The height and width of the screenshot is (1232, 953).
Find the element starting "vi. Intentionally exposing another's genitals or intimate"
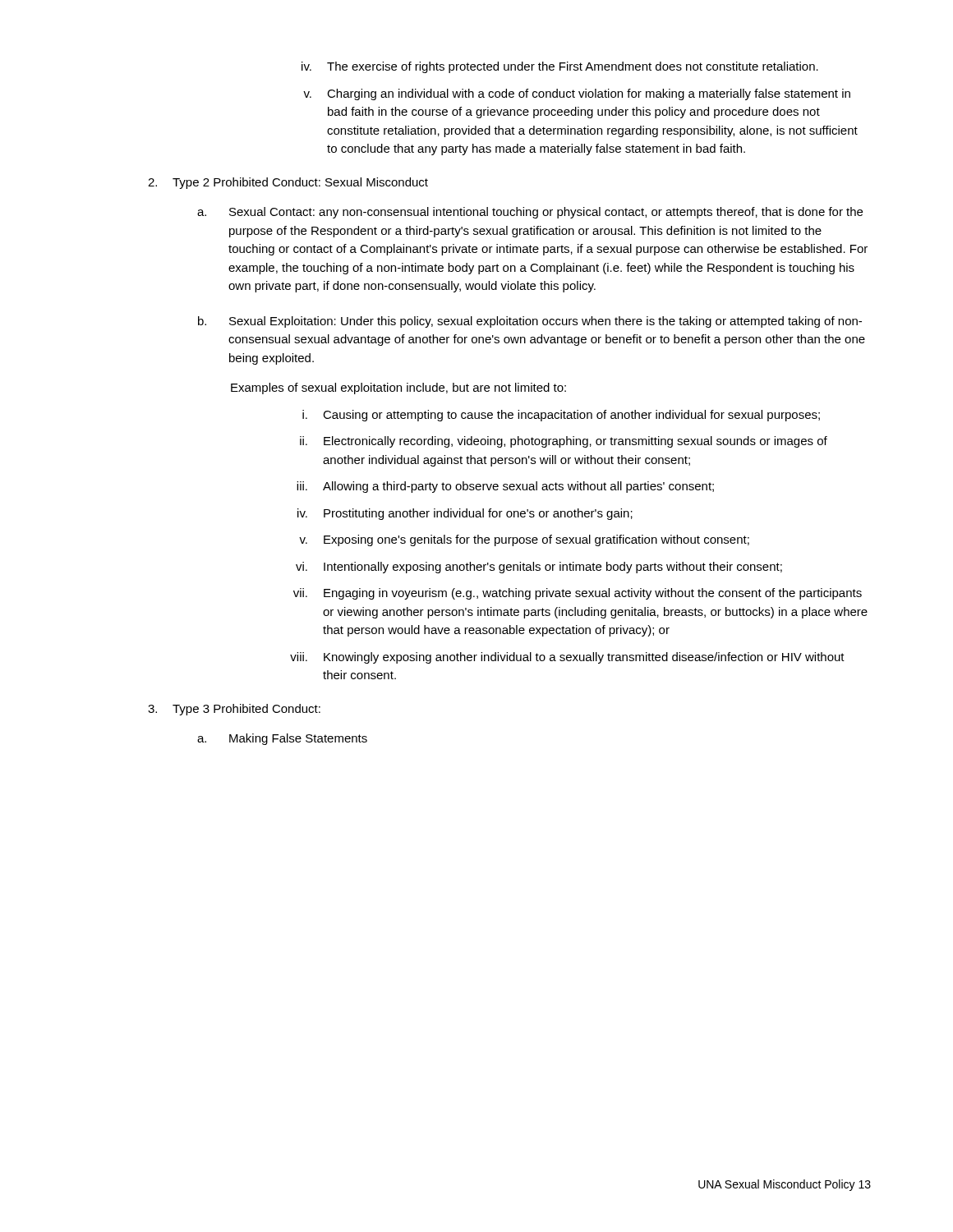567,566
